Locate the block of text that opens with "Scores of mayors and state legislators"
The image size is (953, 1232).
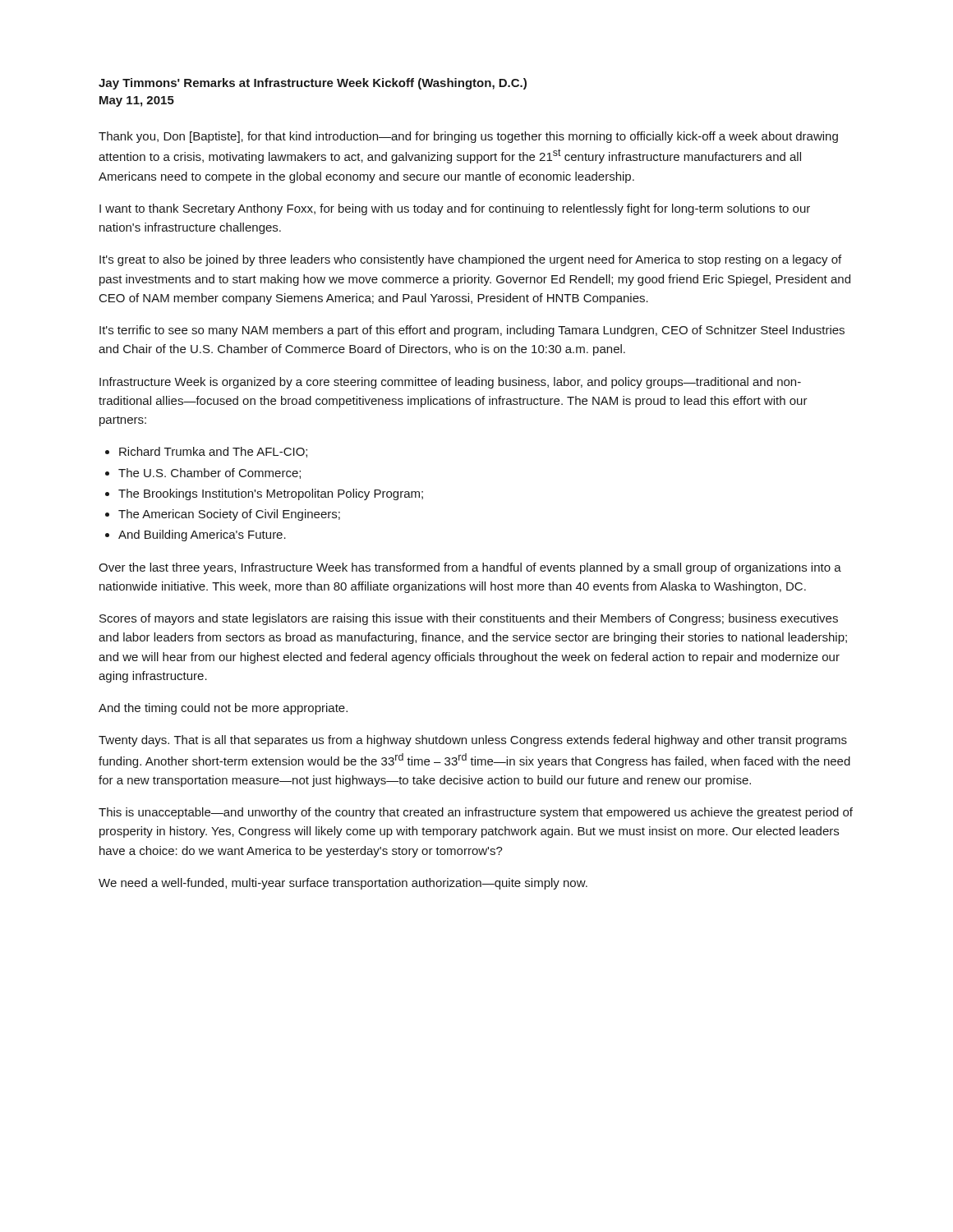(473, 647)
